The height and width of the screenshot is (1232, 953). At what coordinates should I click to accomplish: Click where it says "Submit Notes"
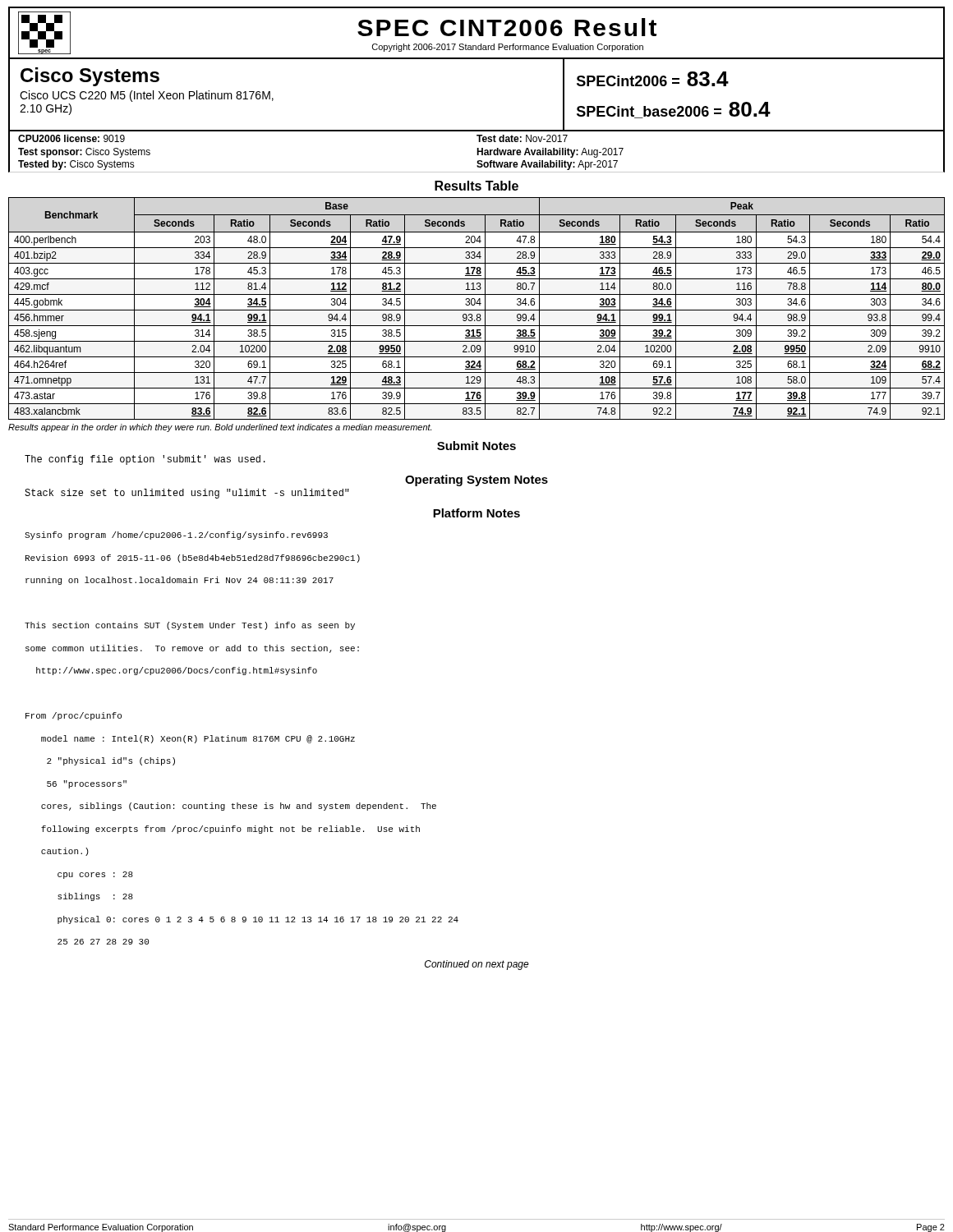pyautogui.click(x=476, y=446)
